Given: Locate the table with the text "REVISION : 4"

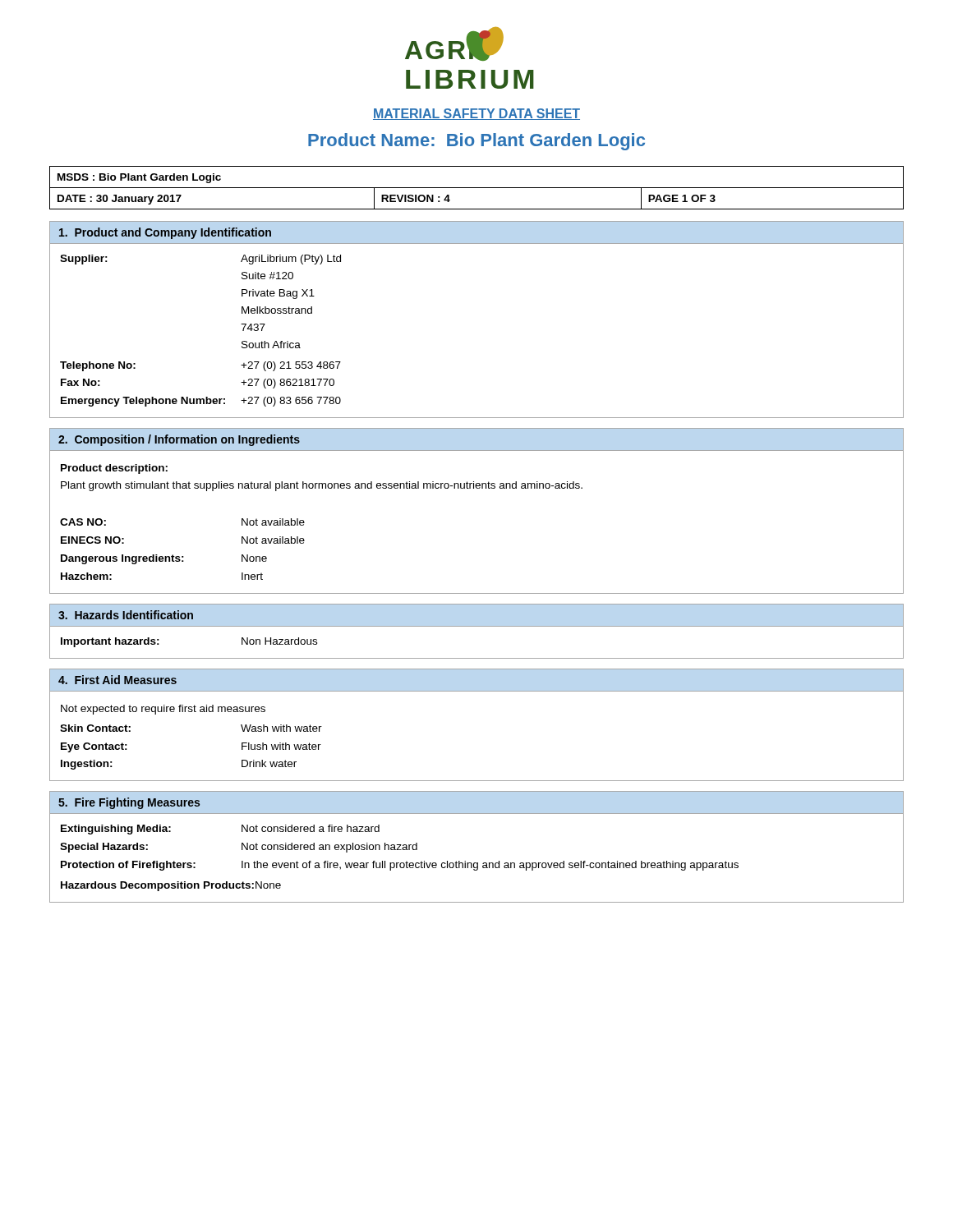Looking at the screenshot, I should [x=476, y=188].
